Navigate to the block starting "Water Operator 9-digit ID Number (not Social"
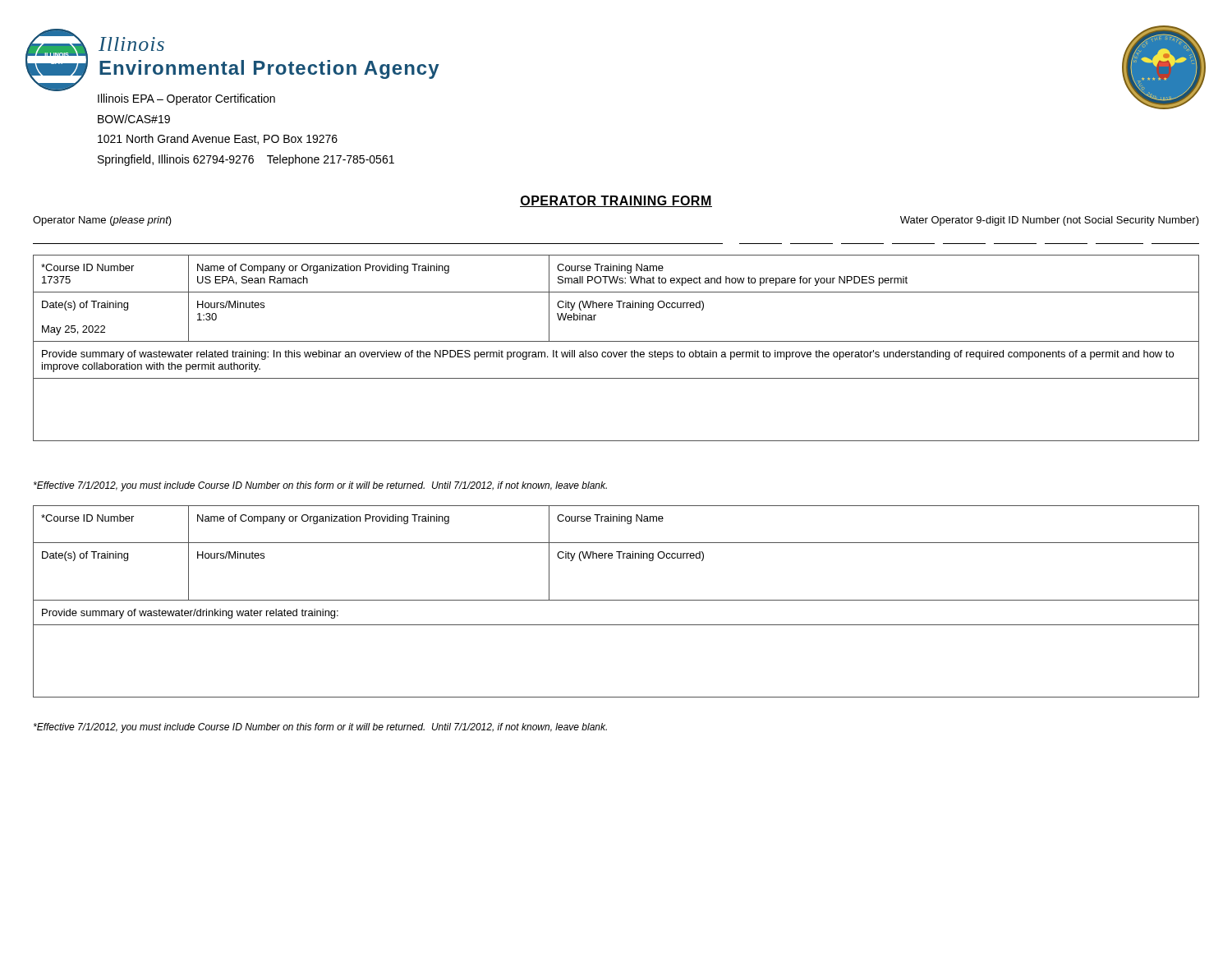1232x953 pixels. click(x=1049, y=220)
